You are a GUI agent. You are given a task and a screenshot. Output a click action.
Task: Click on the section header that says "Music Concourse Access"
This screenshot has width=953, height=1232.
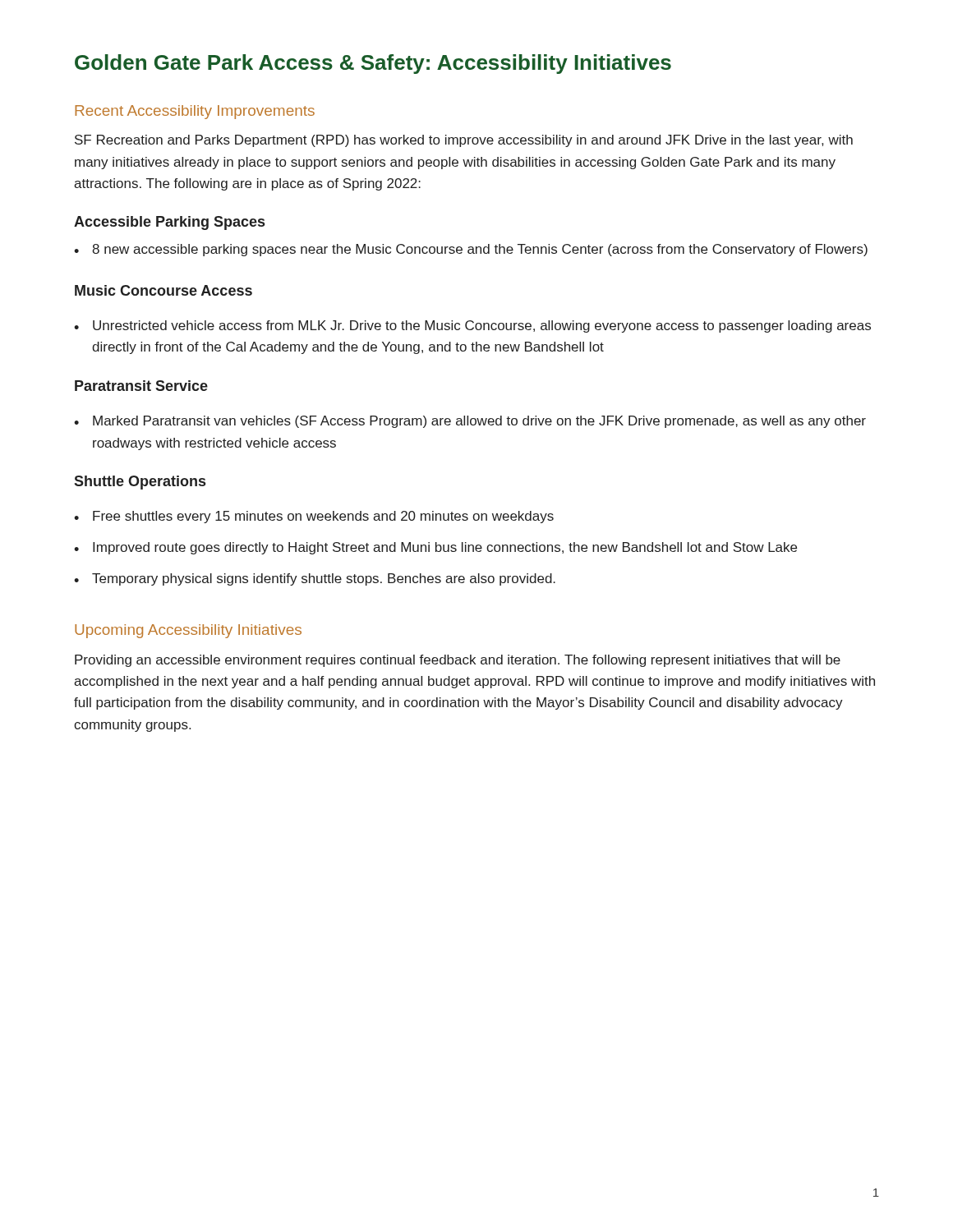click(x=163, y=290)
